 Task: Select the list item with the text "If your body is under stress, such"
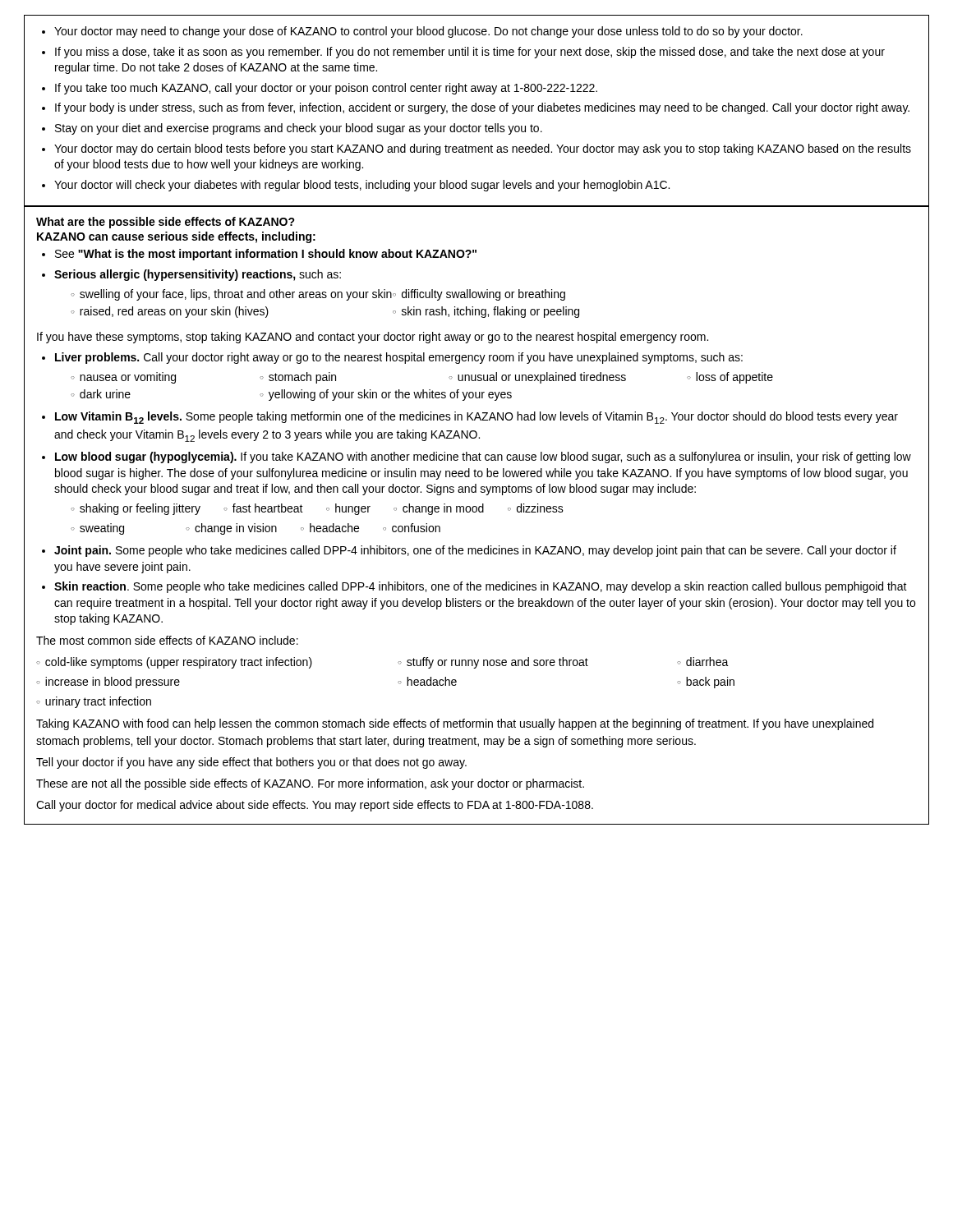[x=482, y=108]
